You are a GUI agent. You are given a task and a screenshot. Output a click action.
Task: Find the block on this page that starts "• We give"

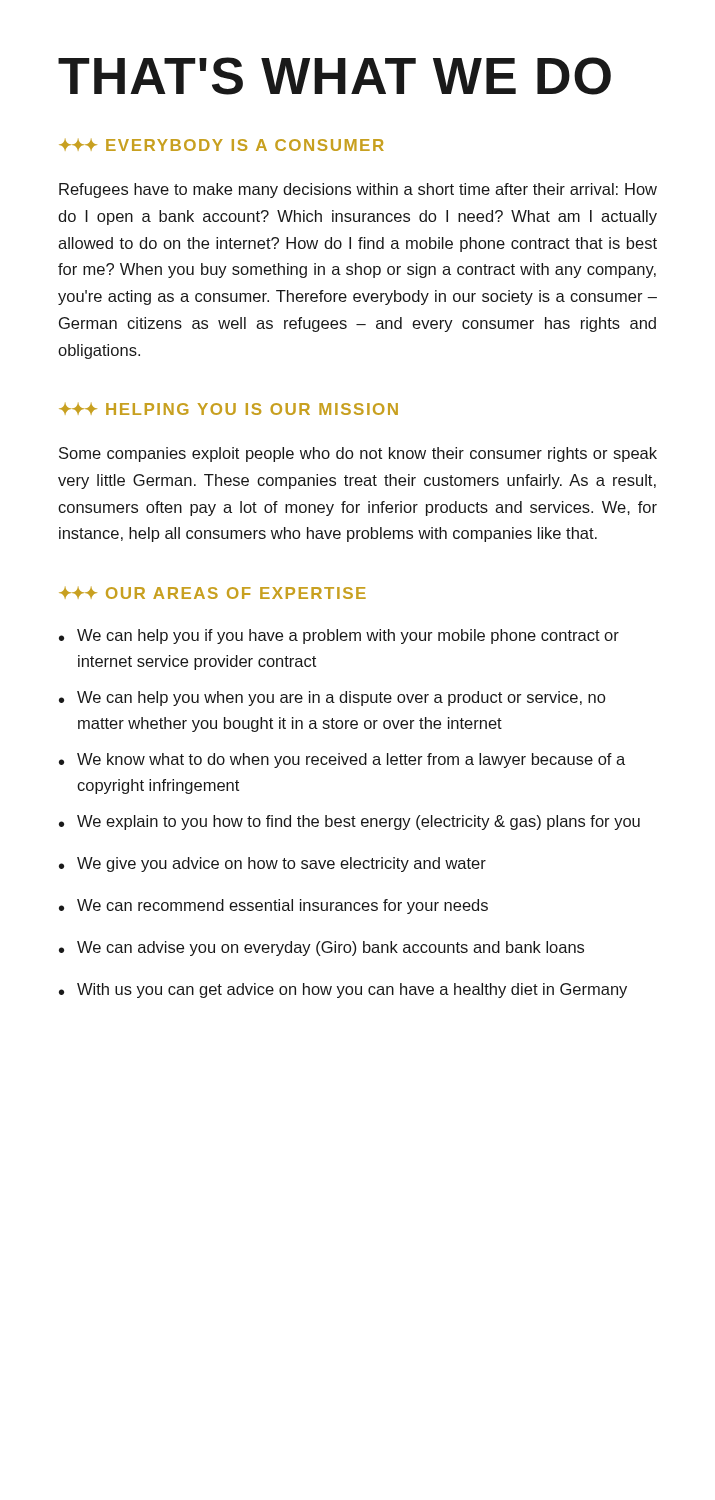(x=358, y=866)
